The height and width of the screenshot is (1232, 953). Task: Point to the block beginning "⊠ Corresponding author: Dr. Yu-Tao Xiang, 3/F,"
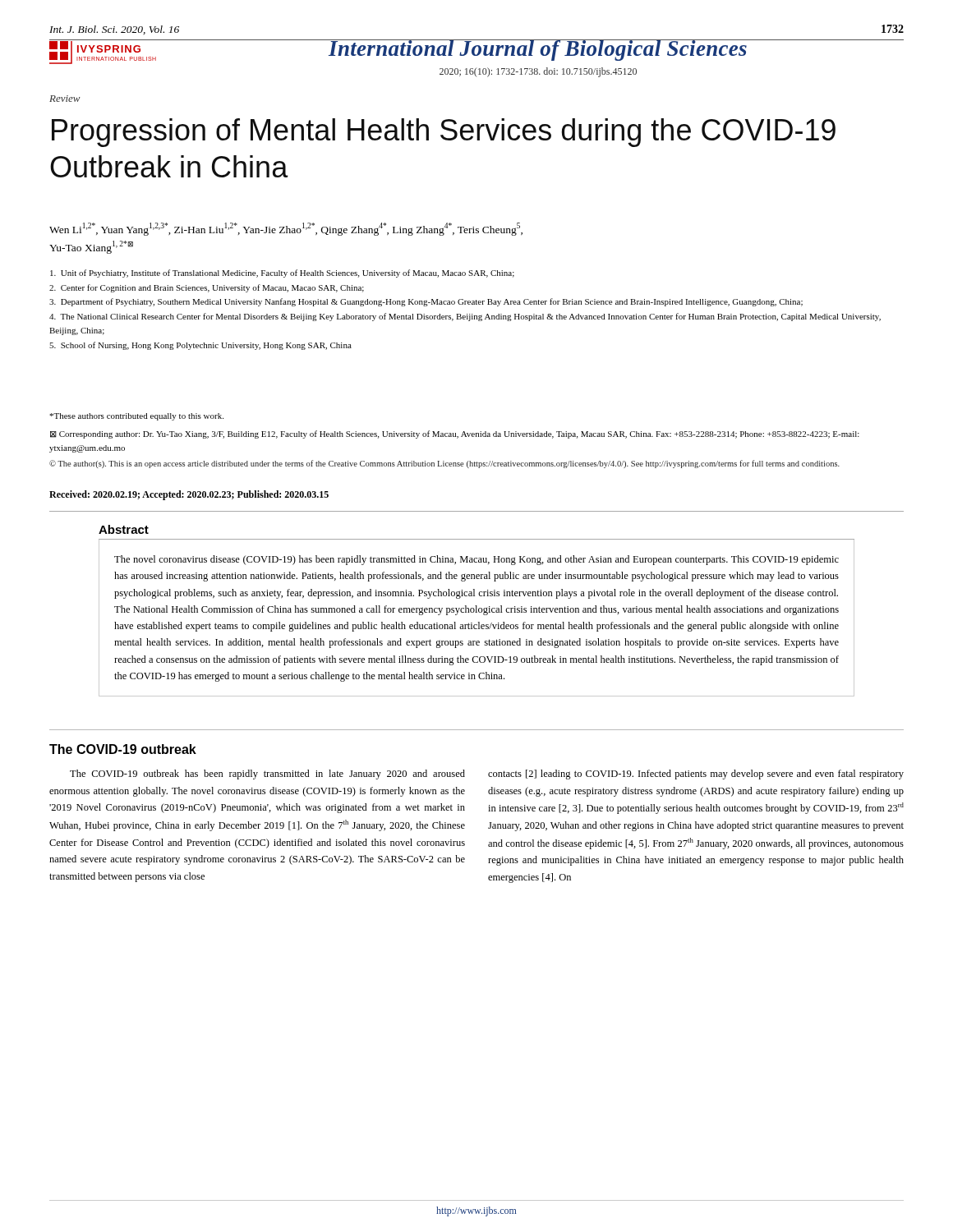pos(454,440)
